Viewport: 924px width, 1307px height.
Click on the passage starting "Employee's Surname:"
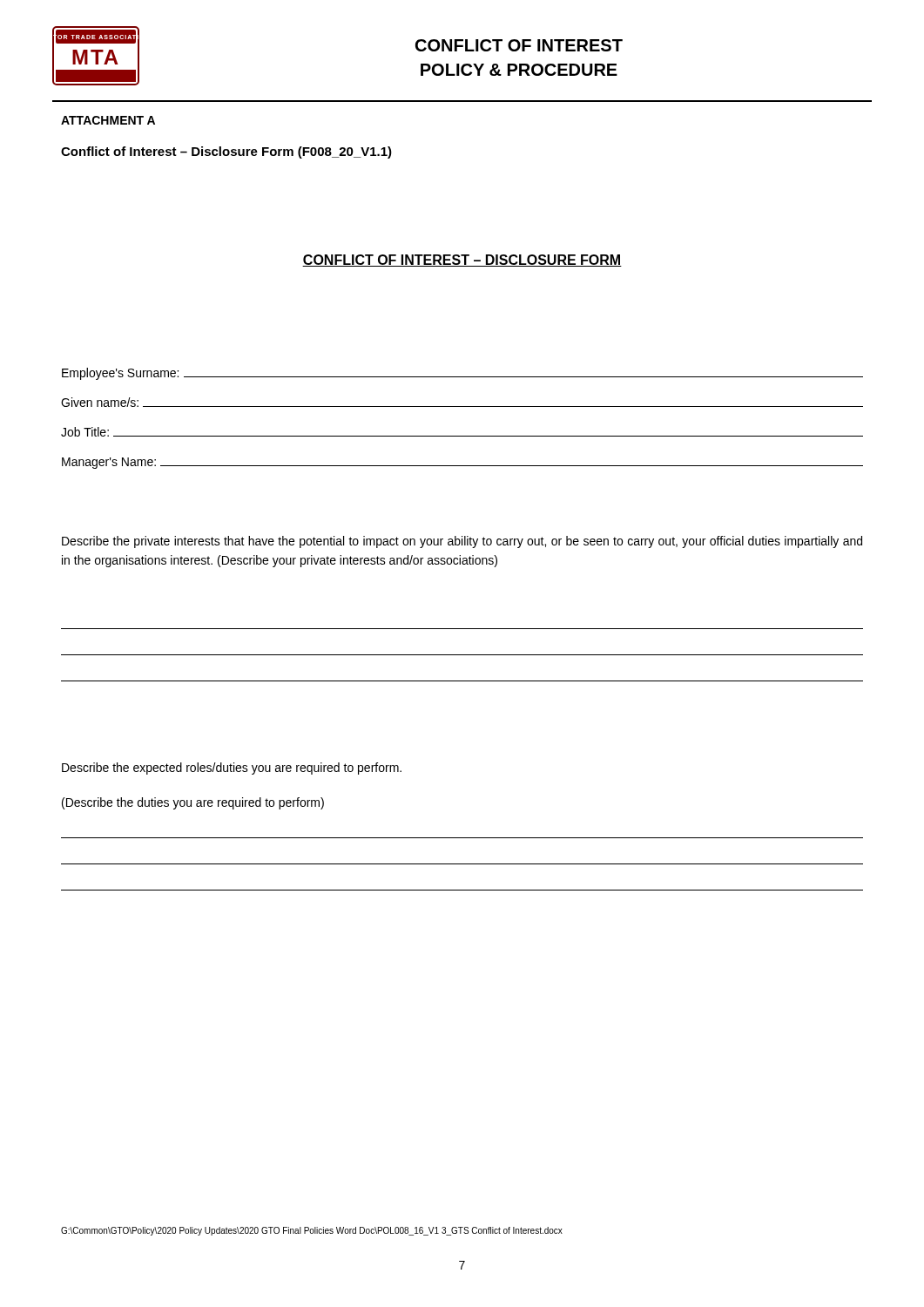462,373
